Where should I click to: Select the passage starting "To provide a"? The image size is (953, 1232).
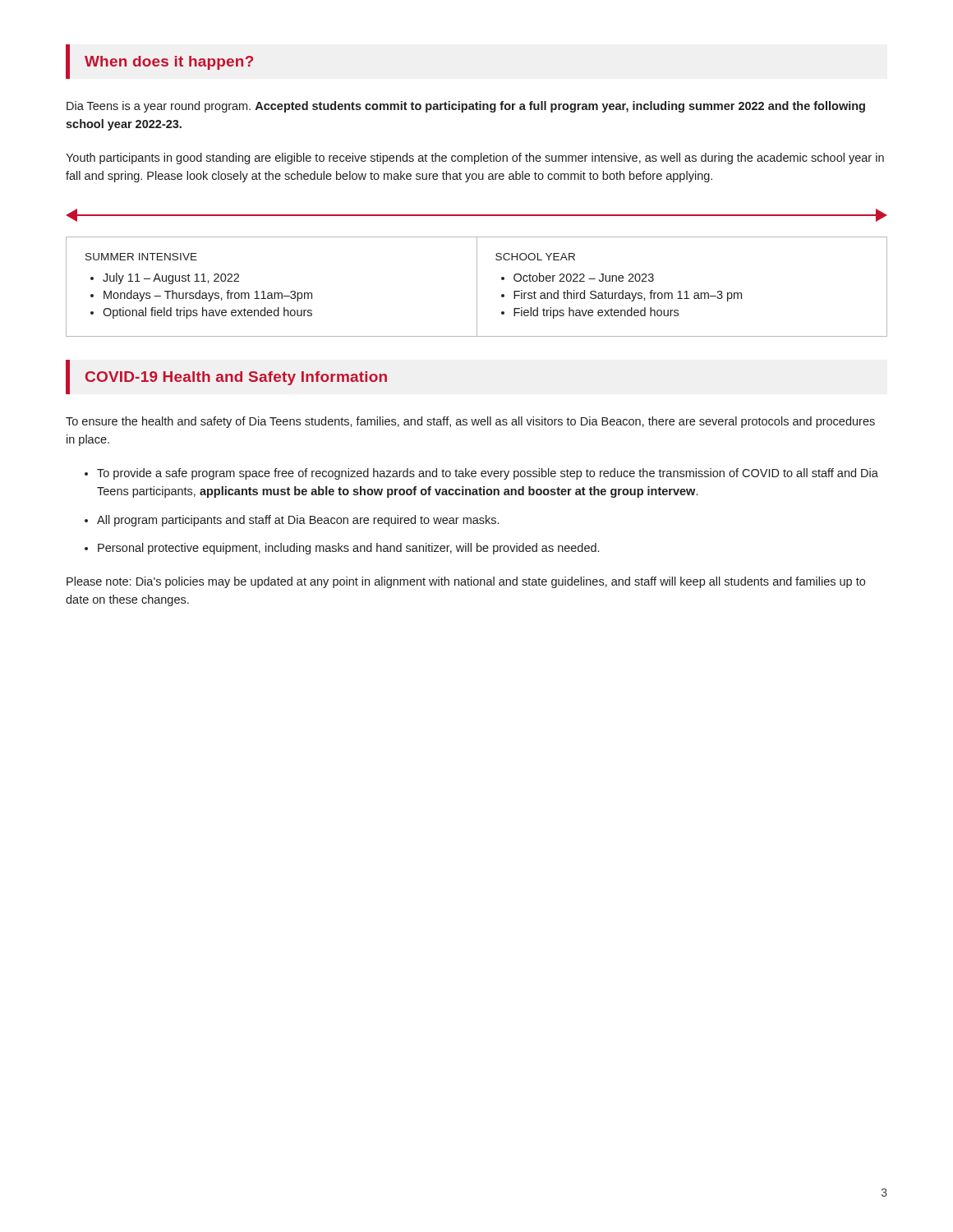click(x=488, y=482)
